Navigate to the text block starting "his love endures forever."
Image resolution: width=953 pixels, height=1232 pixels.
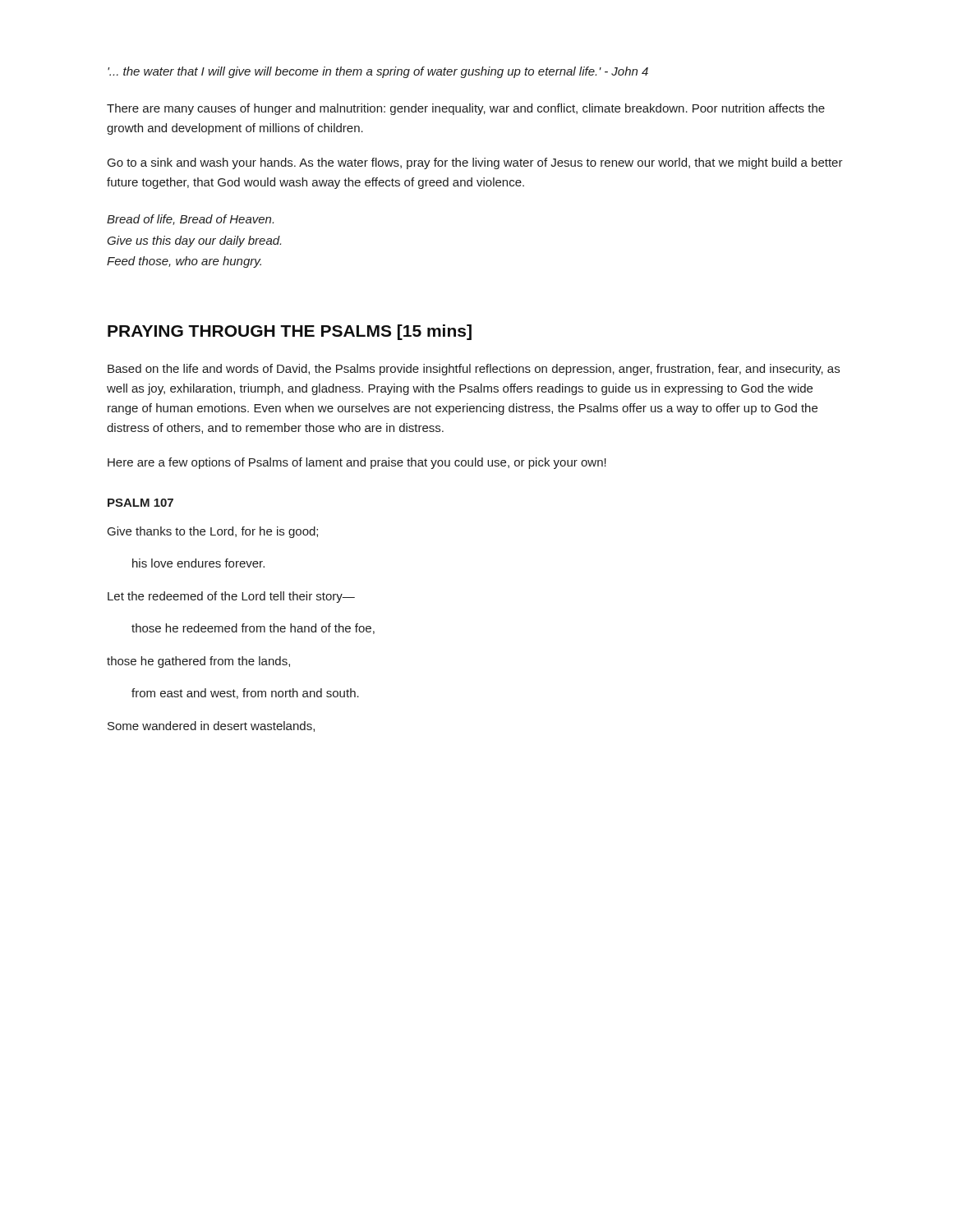pyautogui.click(x=199, y=563)
